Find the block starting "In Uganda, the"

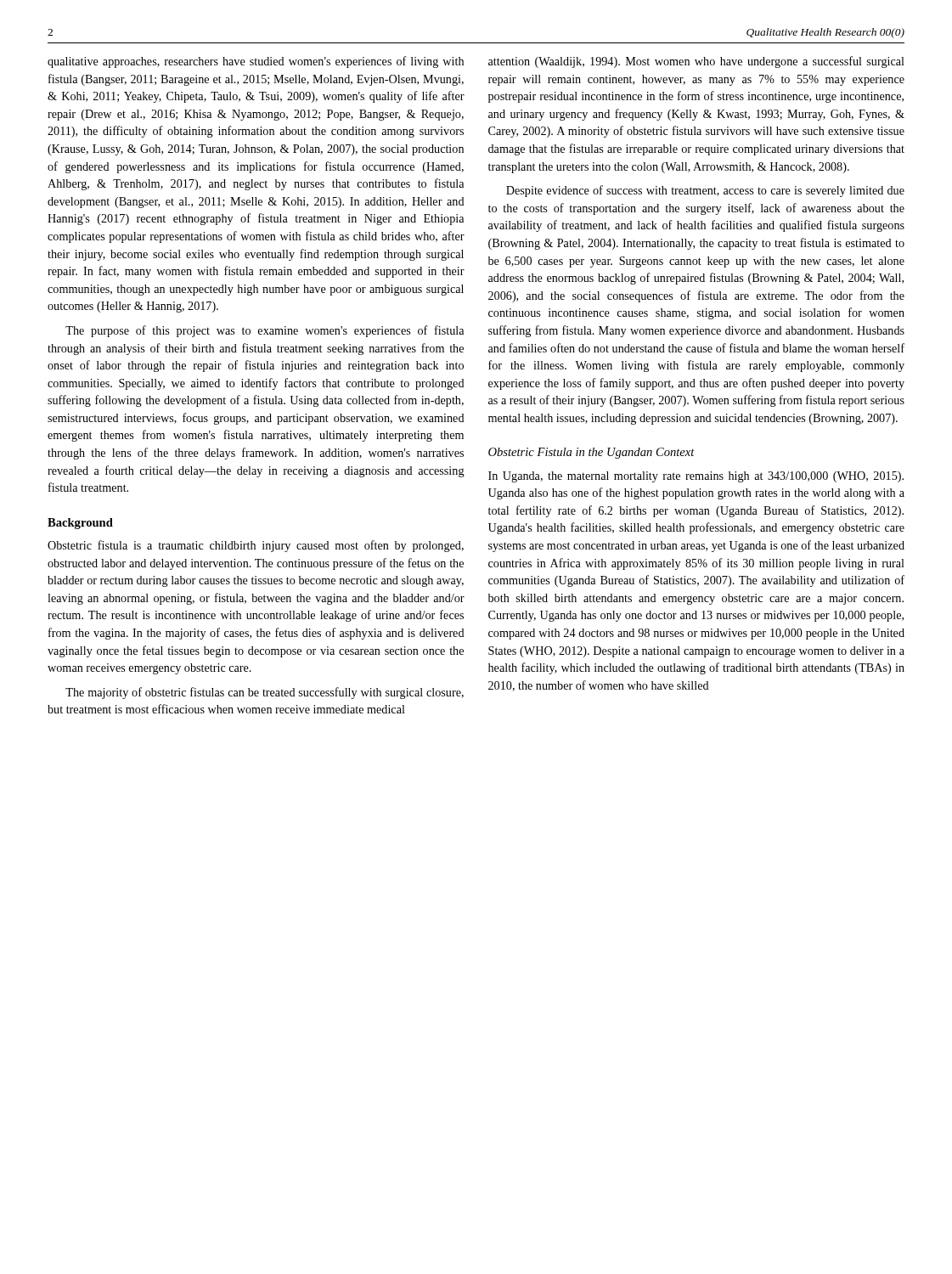click(x=696, y=580)
